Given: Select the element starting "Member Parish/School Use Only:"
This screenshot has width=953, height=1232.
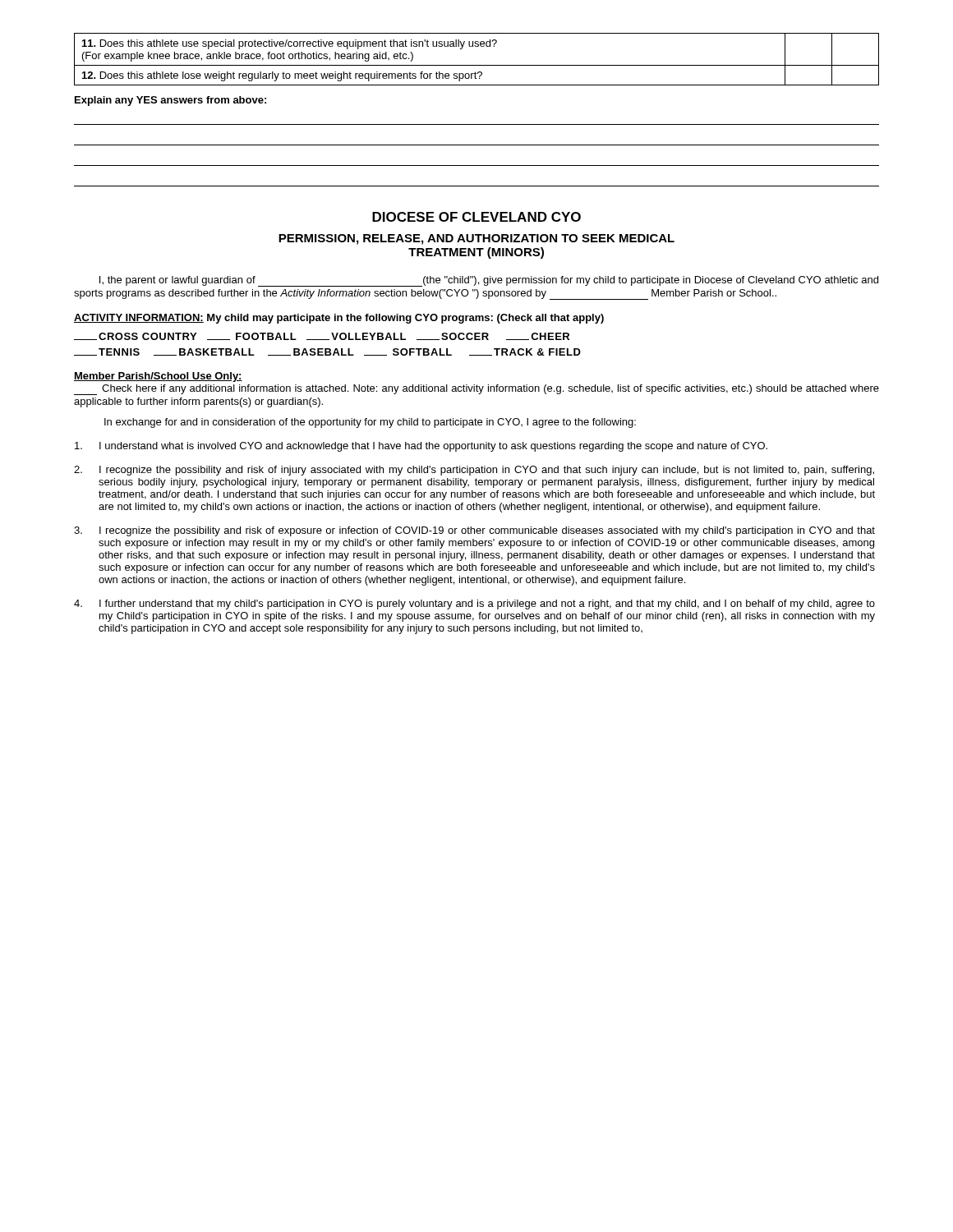Looking at the screenshot, I should coord(158,376).
